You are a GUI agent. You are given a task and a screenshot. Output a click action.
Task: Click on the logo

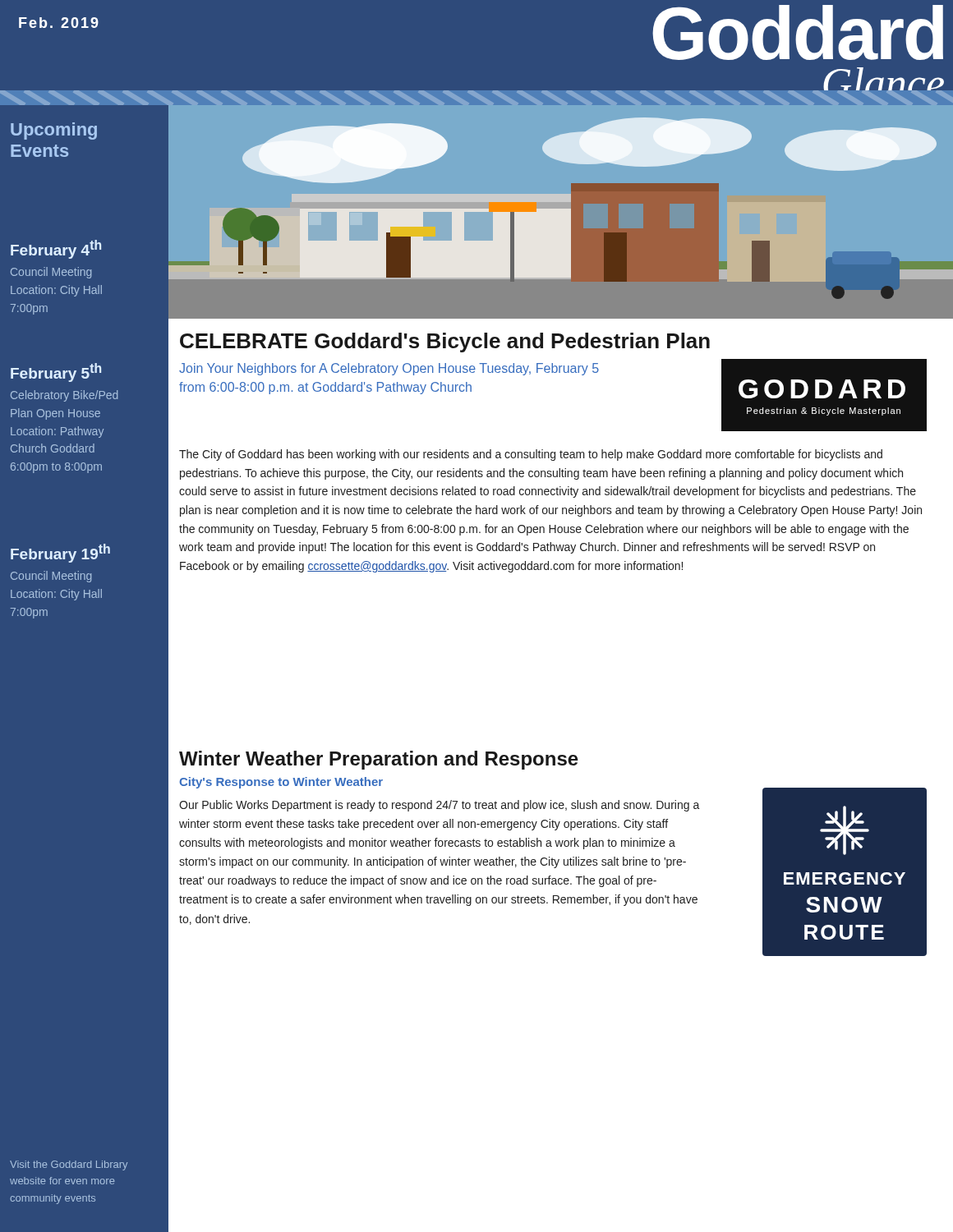[x=824, y=395]
